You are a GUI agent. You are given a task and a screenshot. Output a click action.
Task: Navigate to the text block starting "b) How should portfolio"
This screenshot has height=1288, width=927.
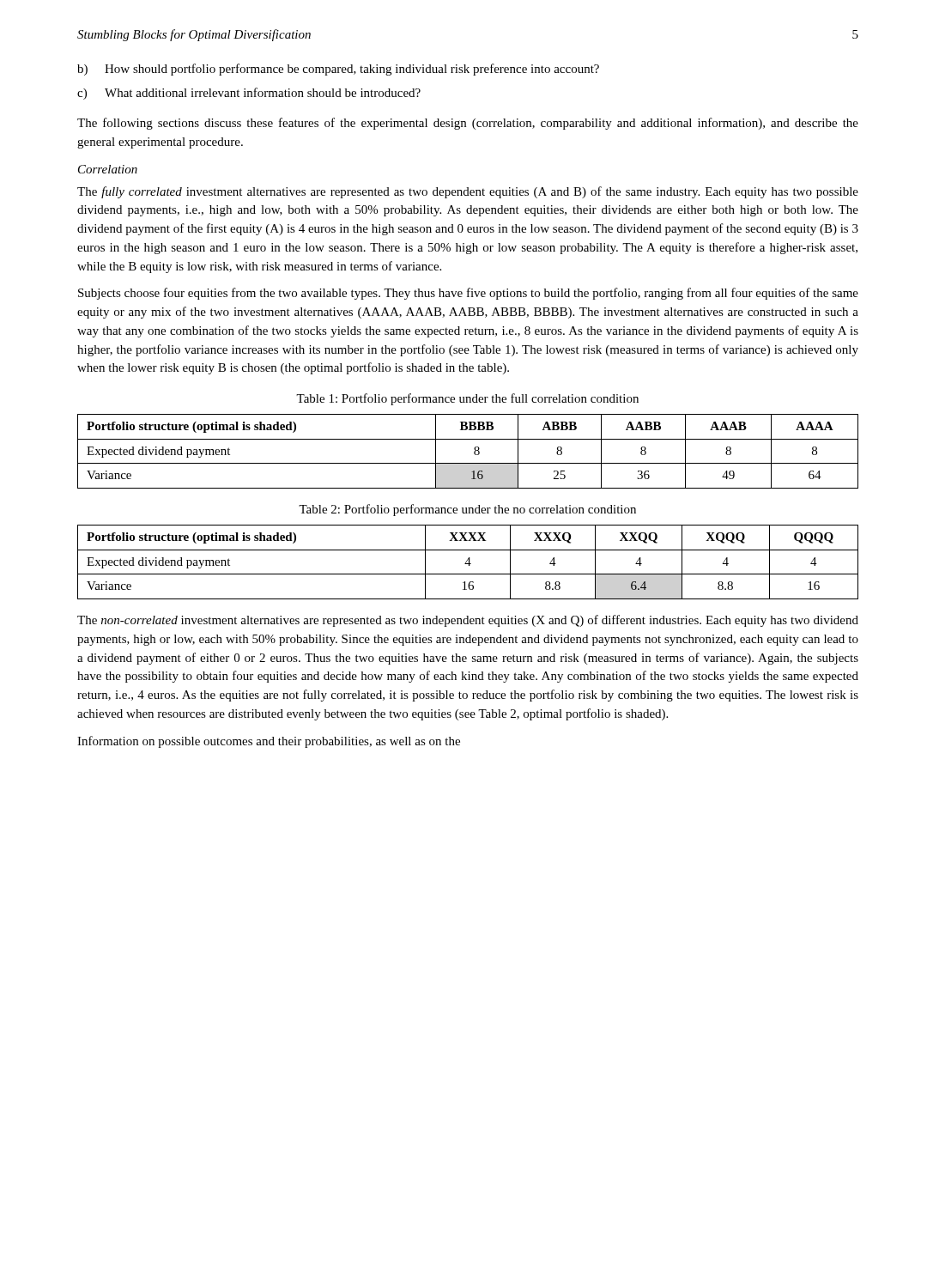point(468,69)
